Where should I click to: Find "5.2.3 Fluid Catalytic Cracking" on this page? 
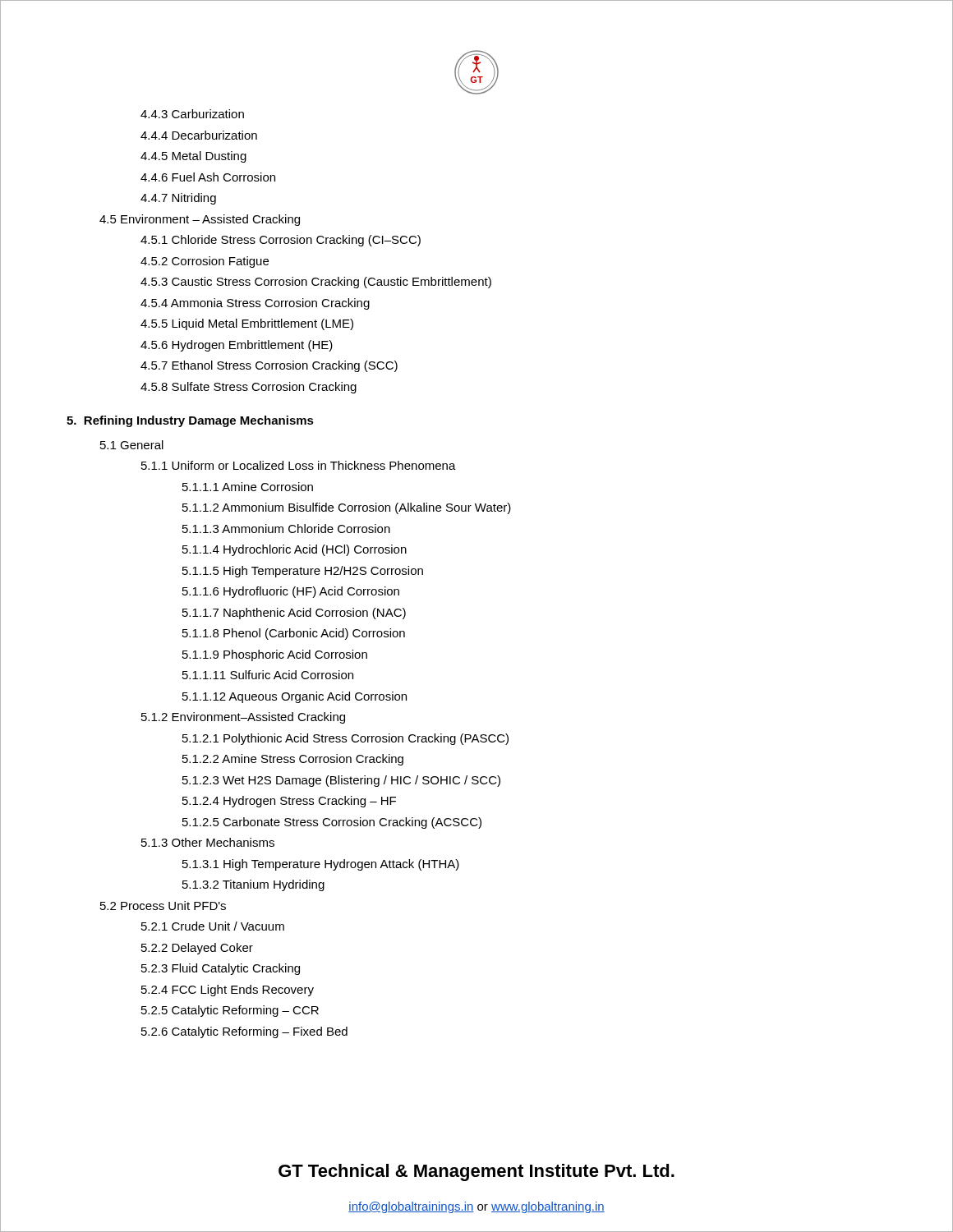click(x=221, y=968)
